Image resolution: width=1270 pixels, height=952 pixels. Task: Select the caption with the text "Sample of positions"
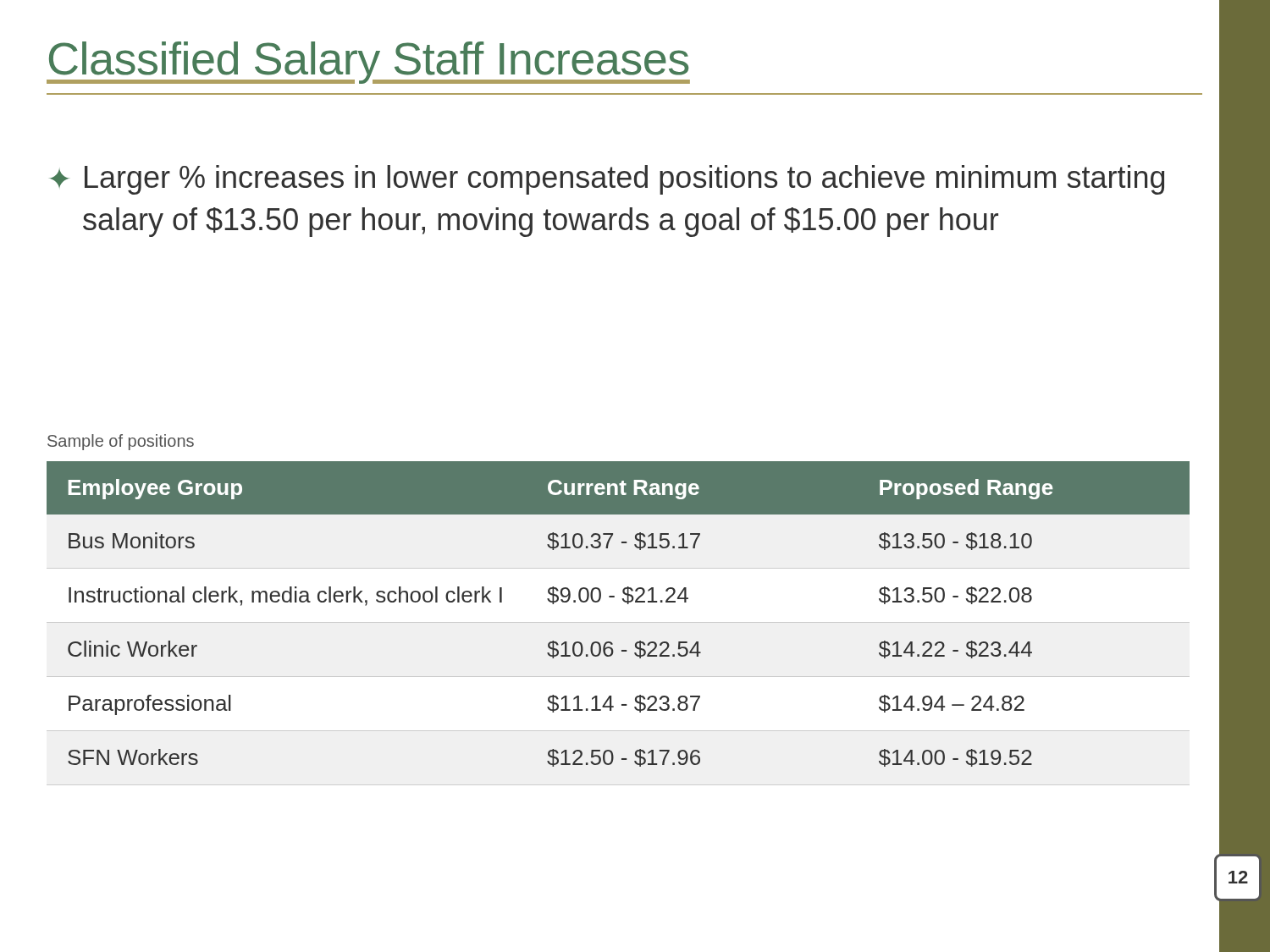pos(120,441)
